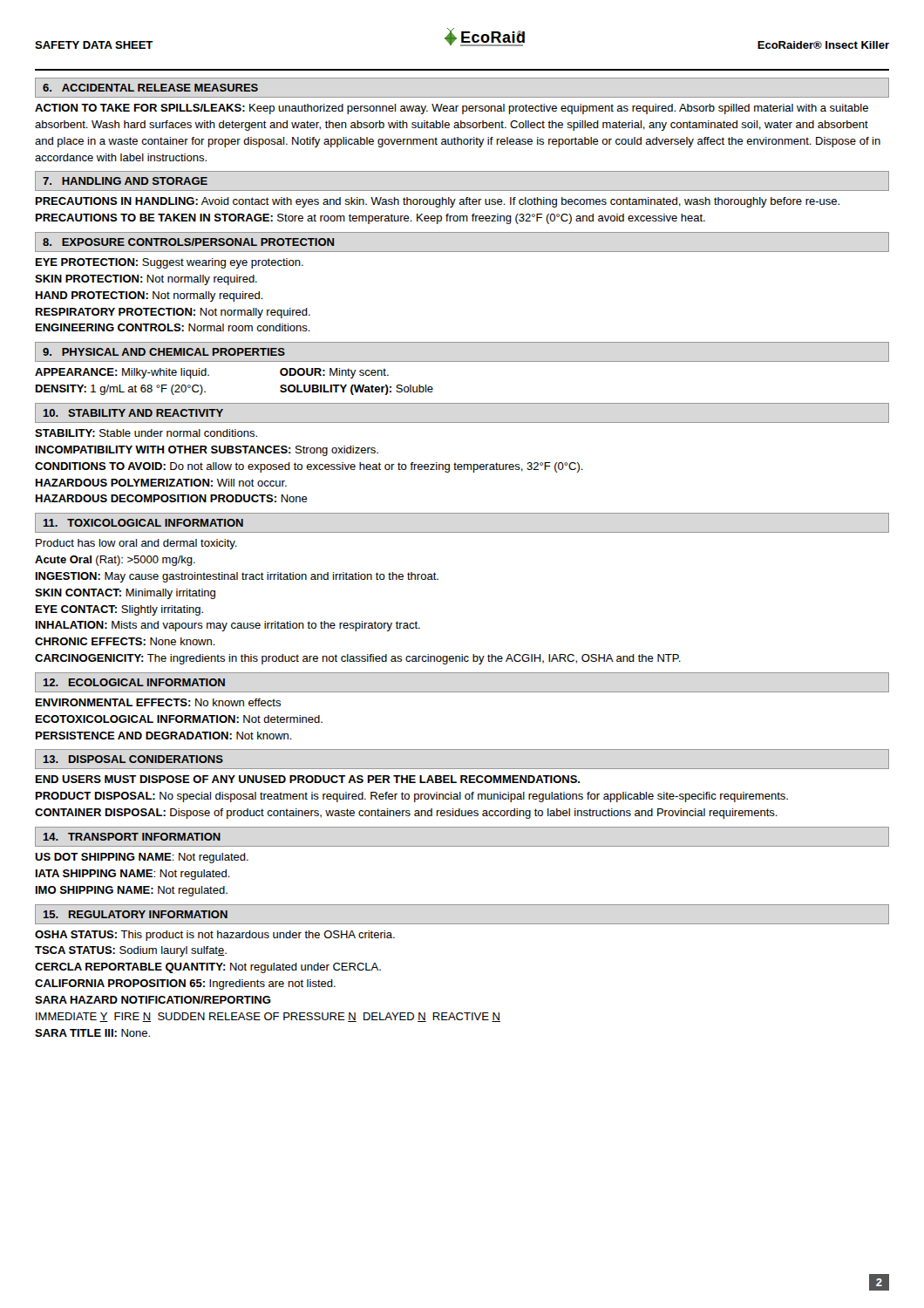This screenshot has height=1308, width=924.
Task: Locate the section header with the text "8. EXPOSURE CONTROLS/PERSONAL PROTECTION"
Action: [189, 242]
